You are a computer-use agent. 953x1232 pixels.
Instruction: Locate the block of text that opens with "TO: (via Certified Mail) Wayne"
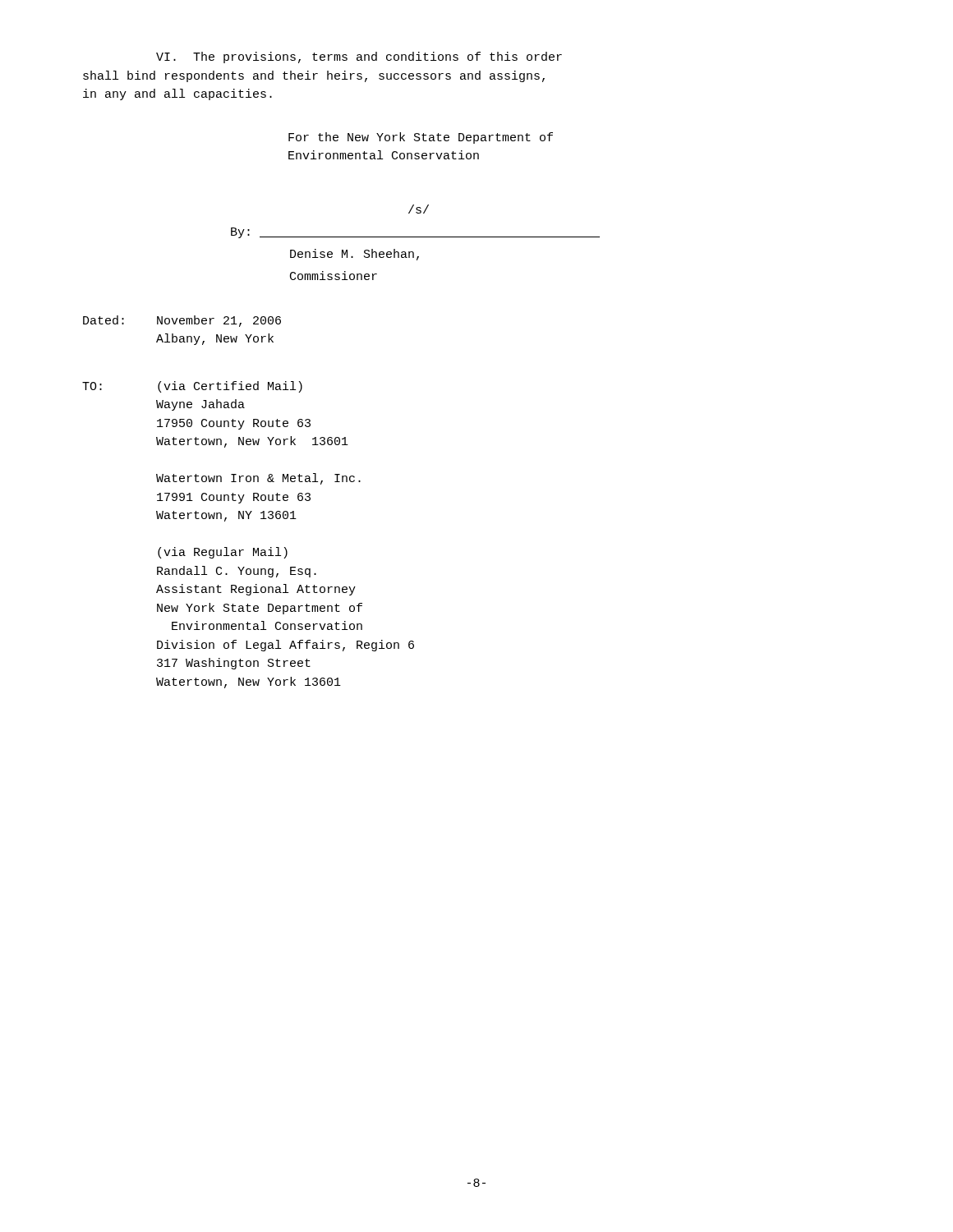(x=192, y=387)
